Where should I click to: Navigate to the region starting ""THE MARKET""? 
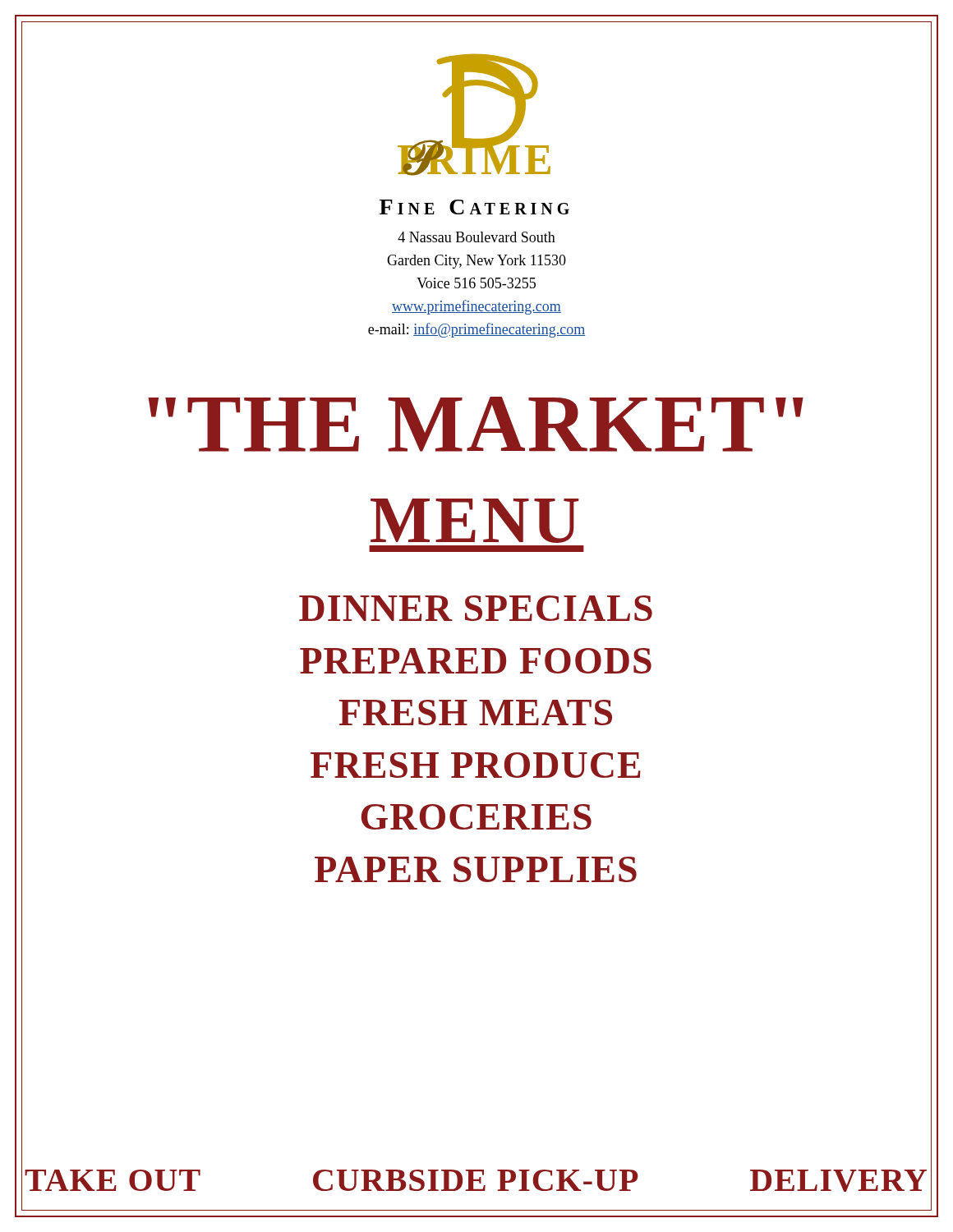point(476,424)
